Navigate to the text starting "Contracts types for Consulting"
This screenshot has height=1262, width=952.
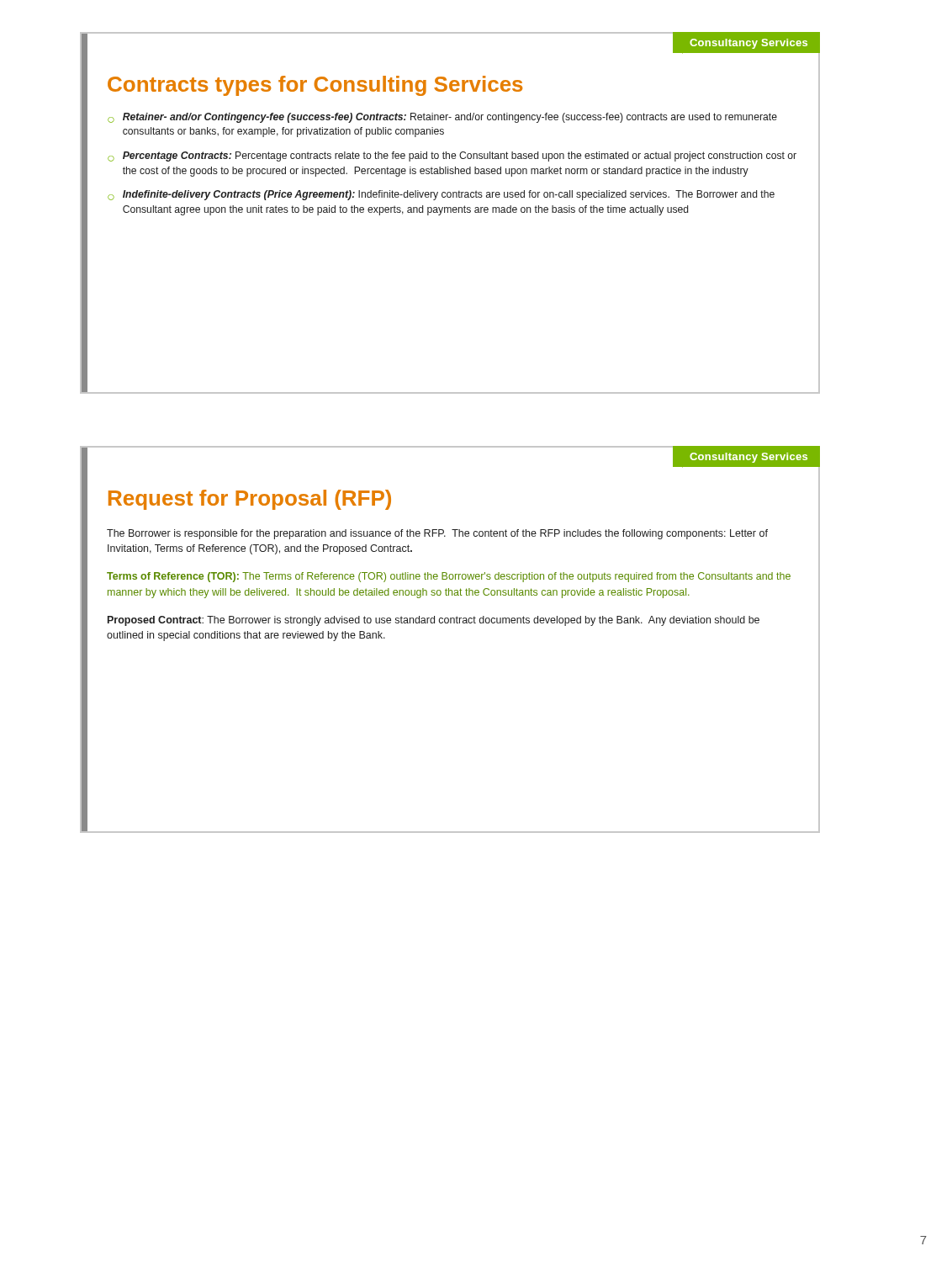[315, 84]
